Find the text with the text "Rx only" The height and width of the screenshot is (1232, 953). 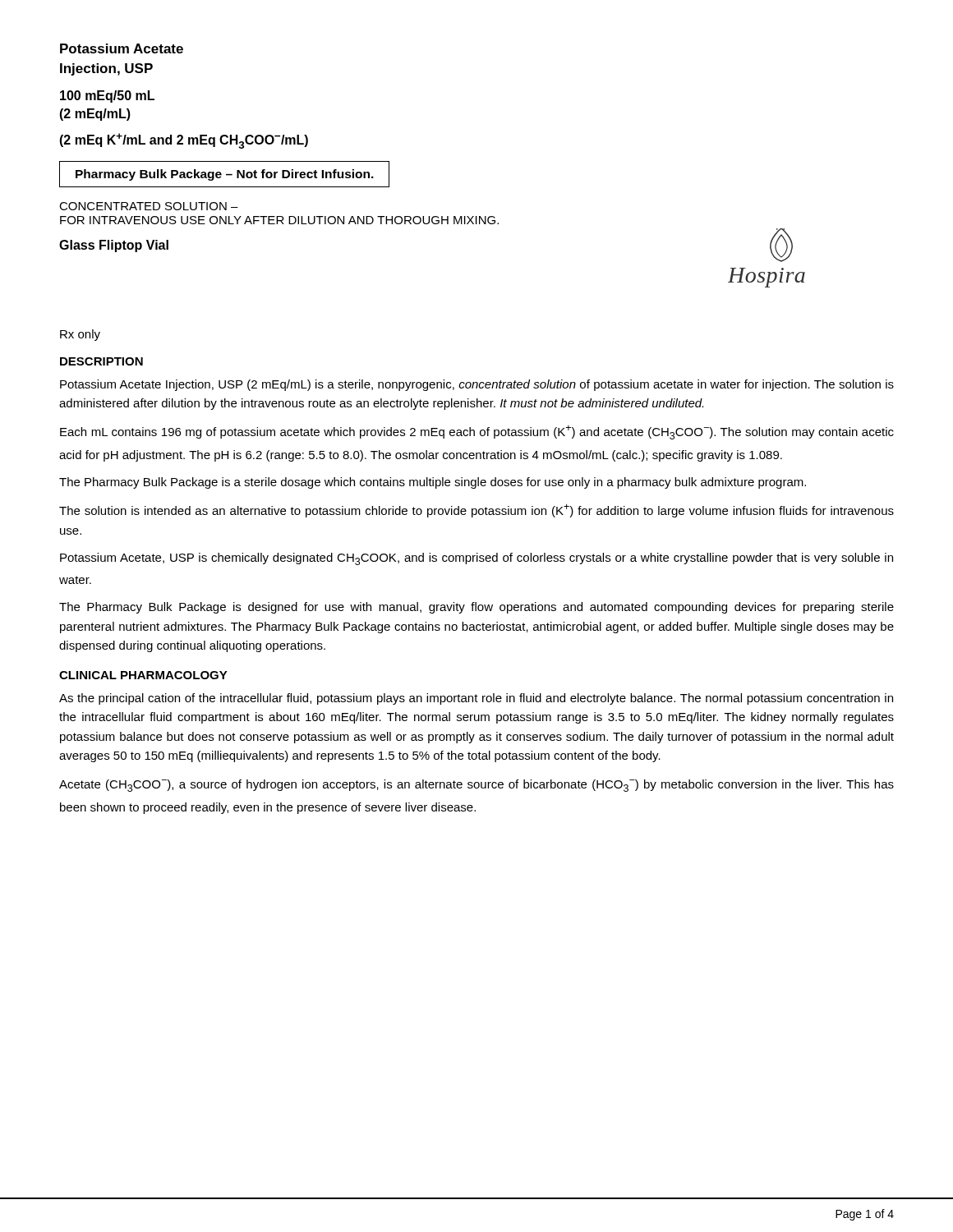pos(80,334)
